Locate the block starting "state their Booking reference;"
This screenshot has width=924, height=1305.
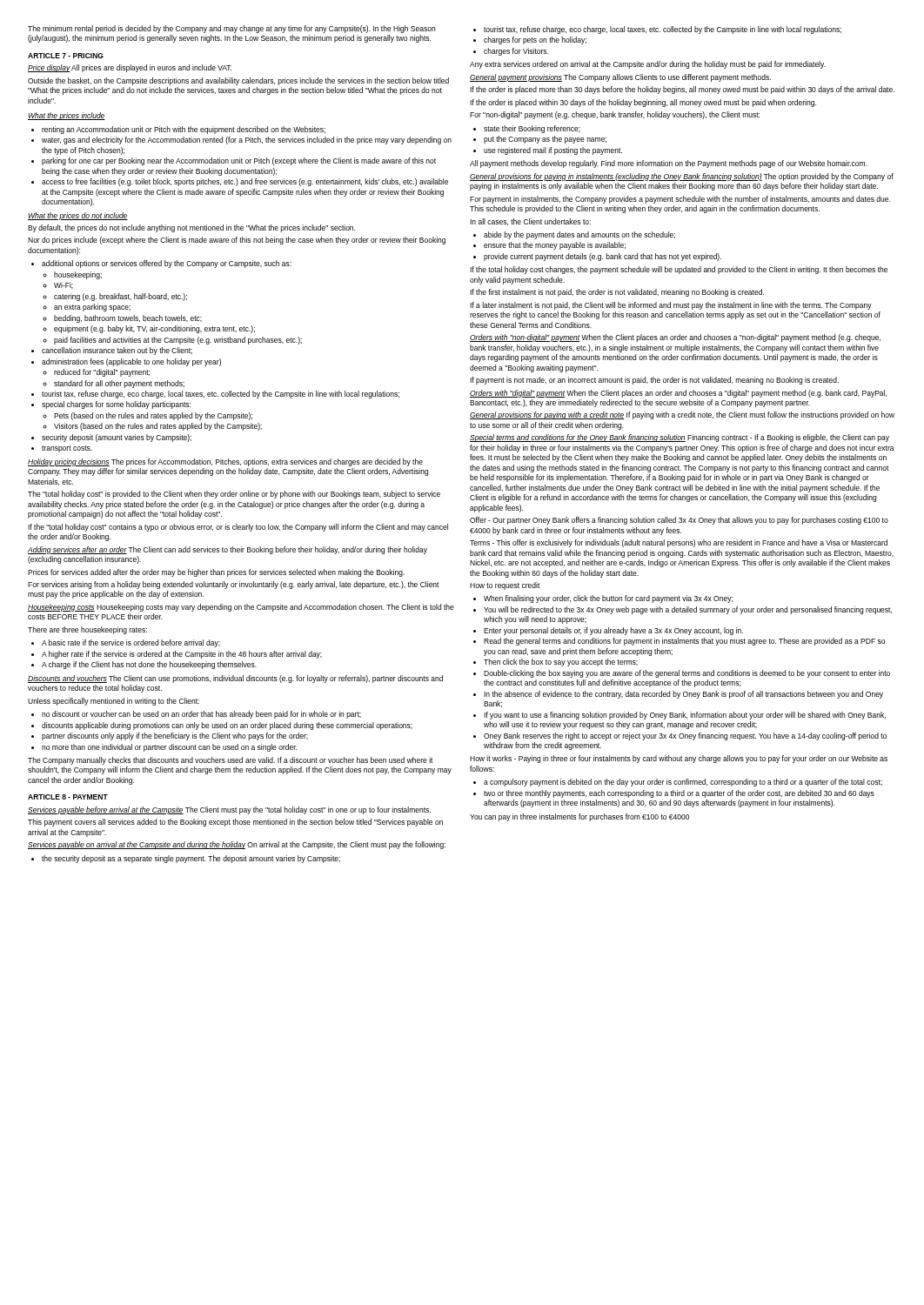pyautogui.click(x=527, y=129)
